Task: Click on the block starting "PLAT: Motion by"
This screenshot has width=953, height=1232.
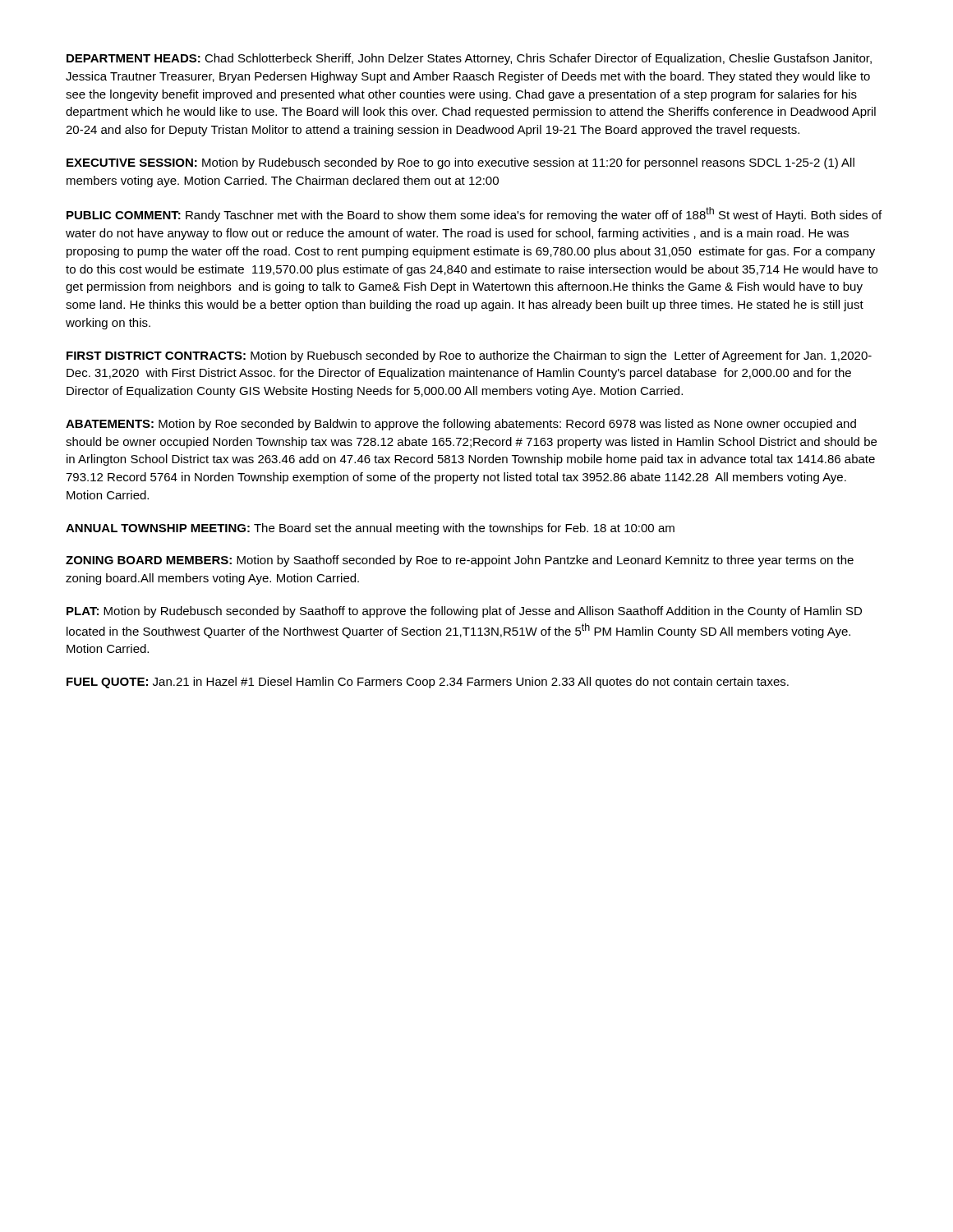Action: click(x=464, y=630)
